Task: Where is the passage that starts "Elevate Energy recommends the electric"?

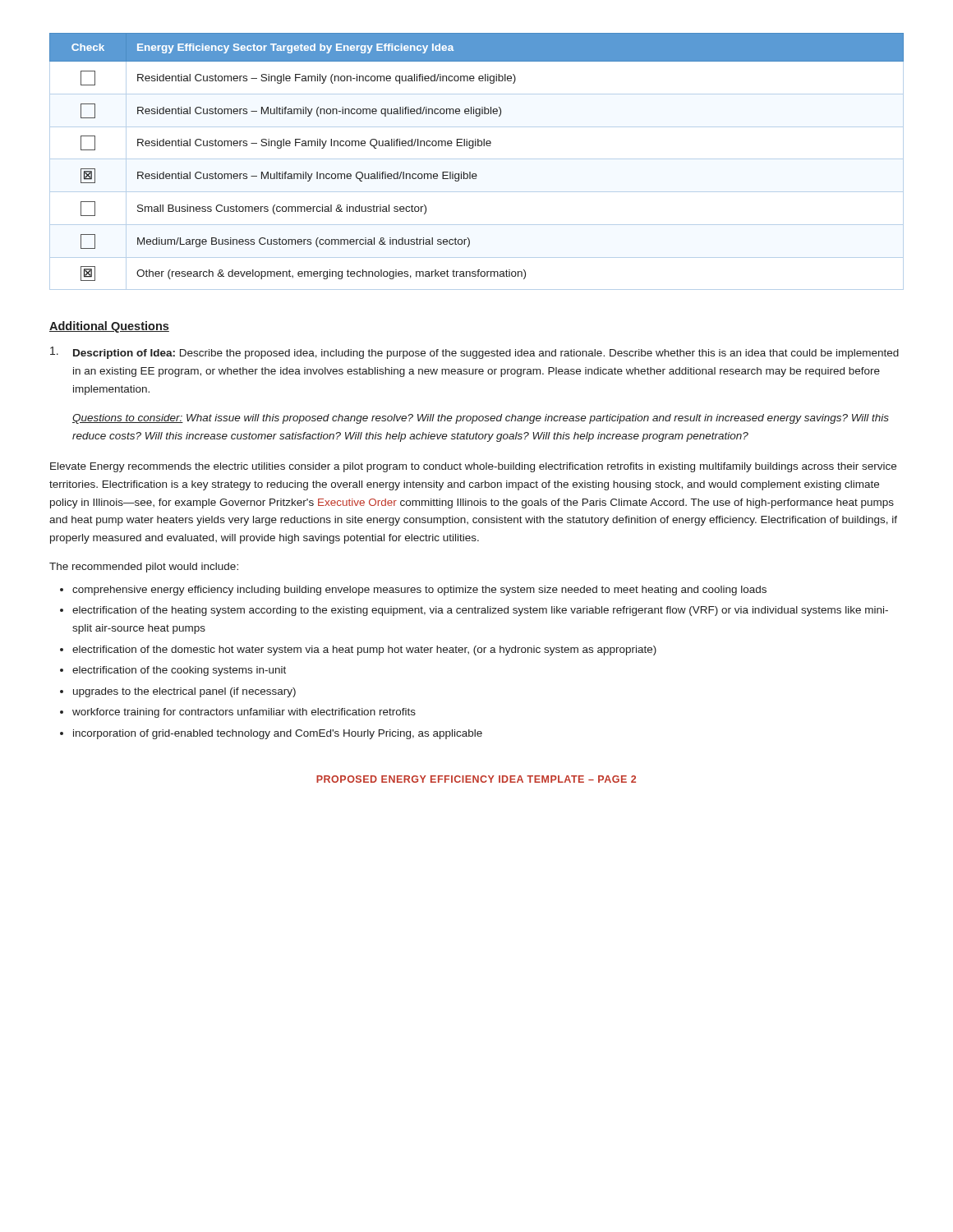Action: 473,502
